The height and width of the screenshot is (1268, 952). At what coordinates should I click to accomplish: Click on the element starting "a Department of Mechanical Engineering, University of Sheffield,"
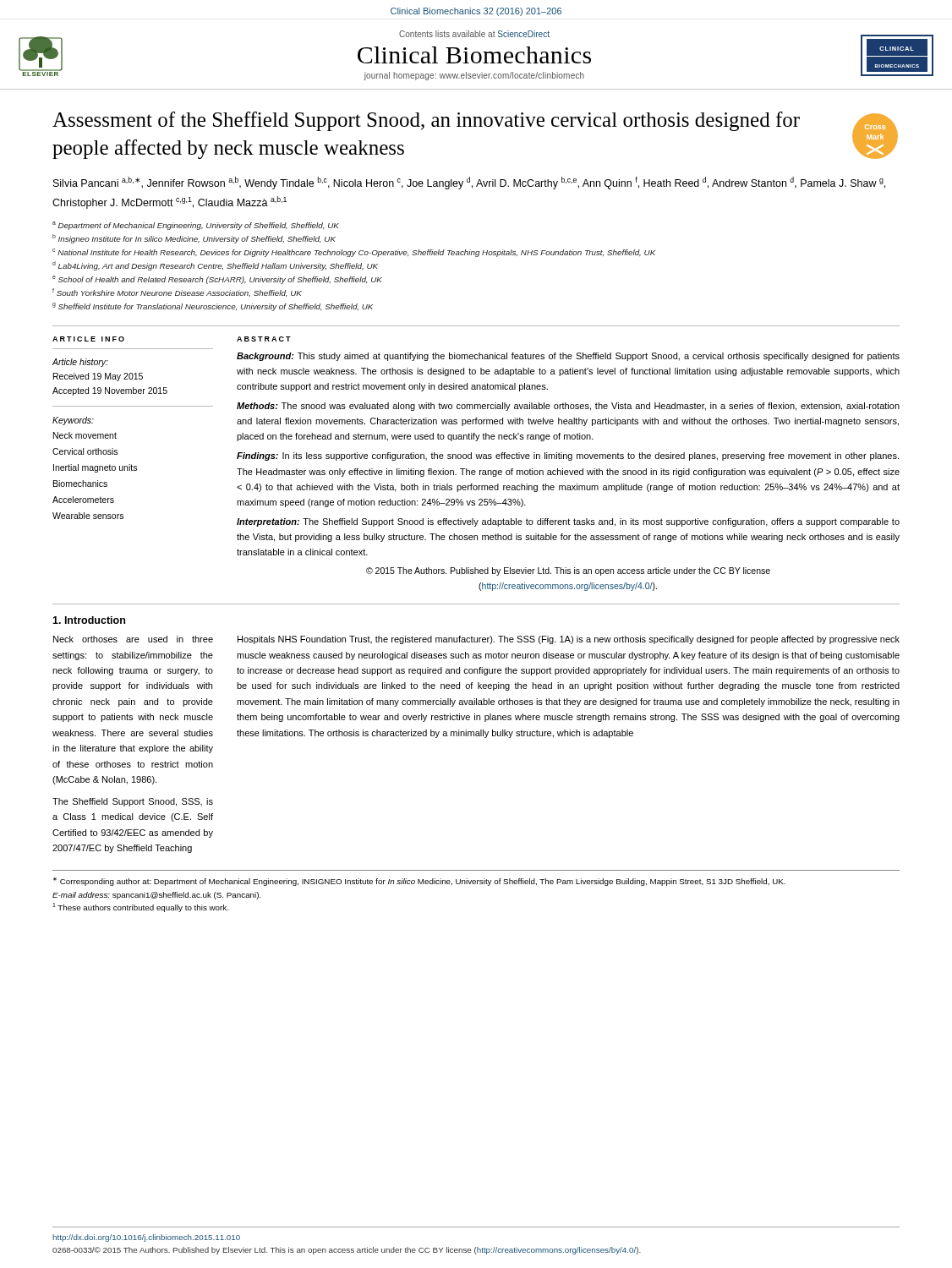(354, 265)
